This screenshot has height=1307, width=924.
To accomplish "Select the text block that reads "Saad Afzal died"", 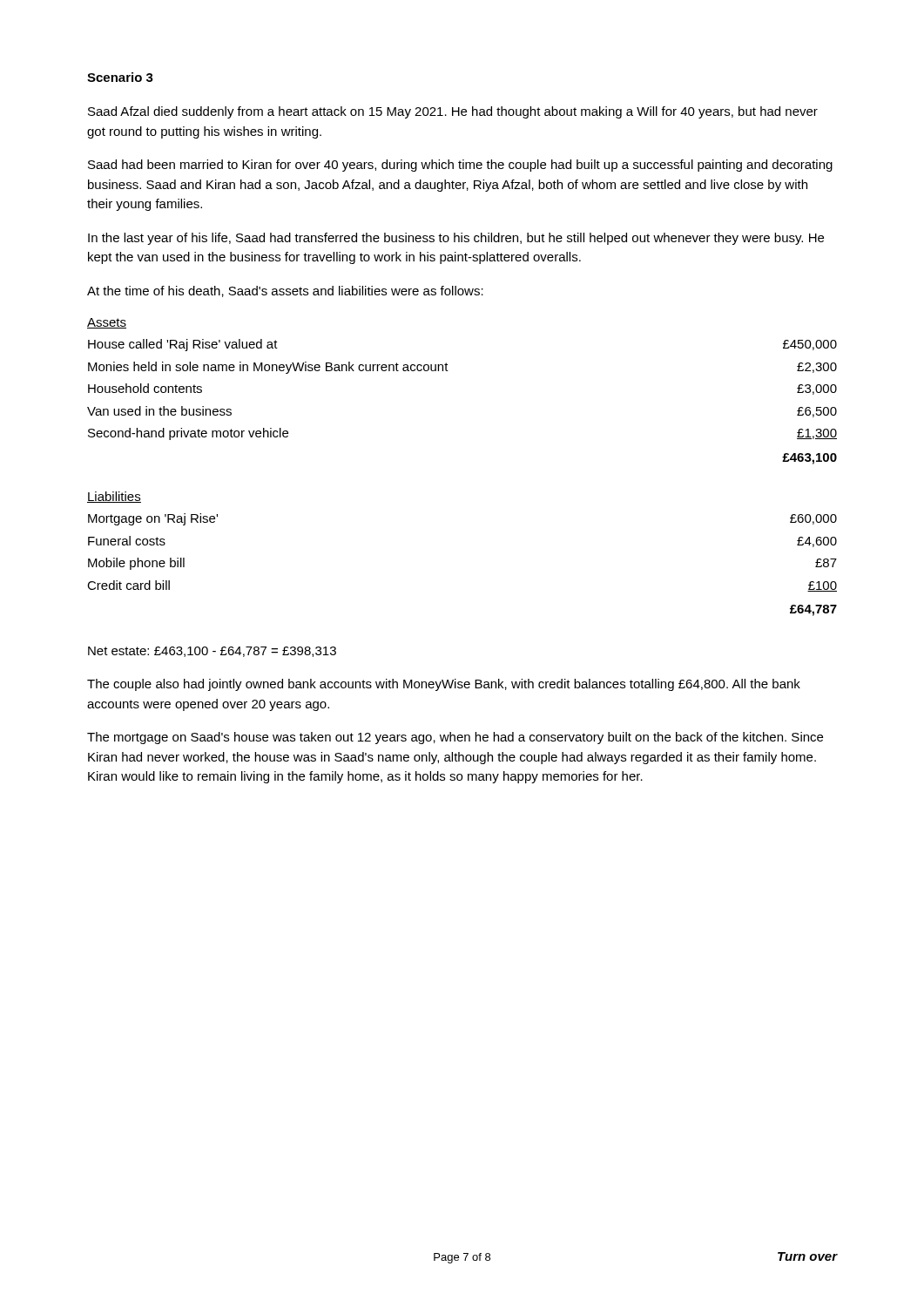I will (452, 121).
